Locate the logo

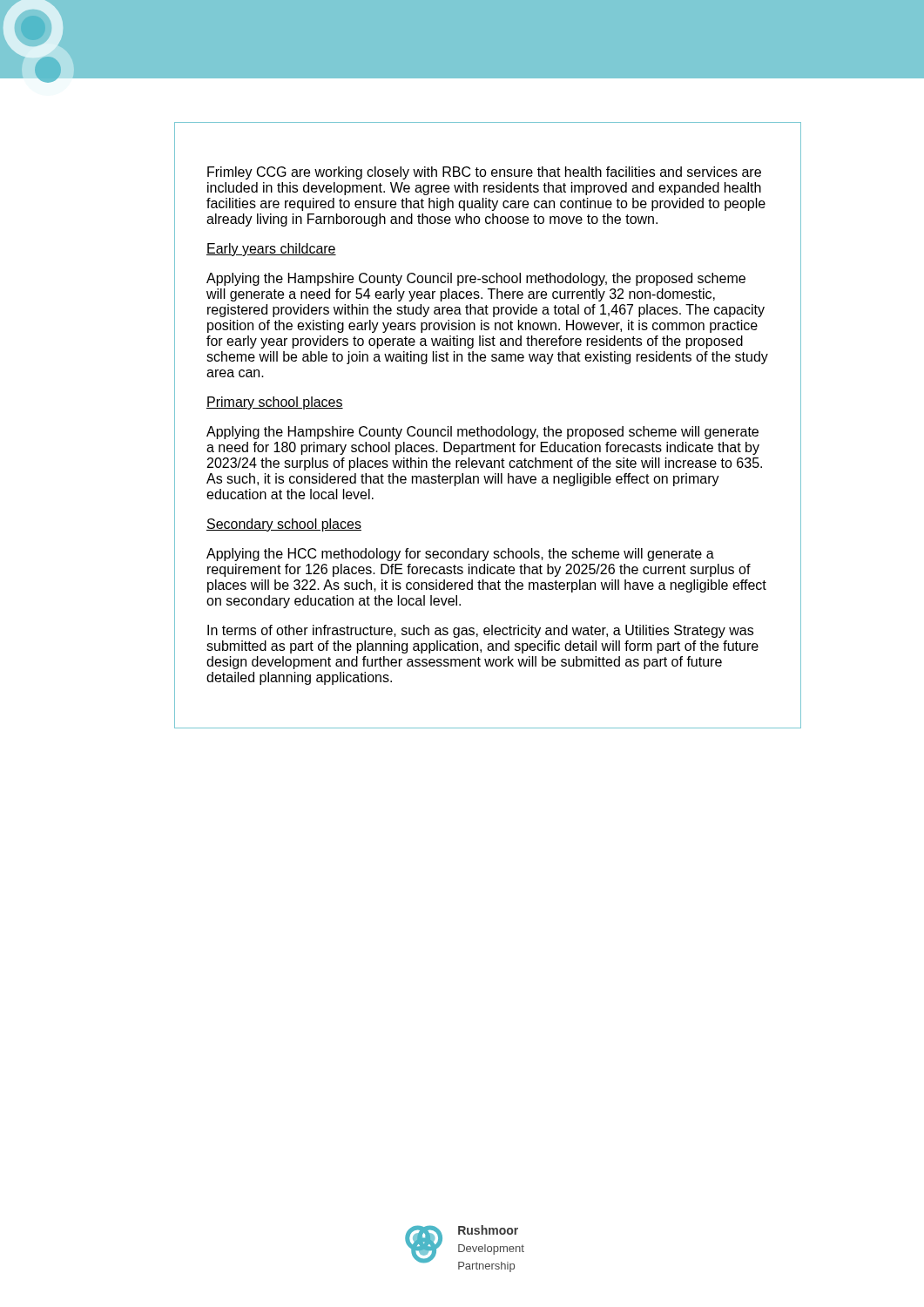pos(462,1248)
